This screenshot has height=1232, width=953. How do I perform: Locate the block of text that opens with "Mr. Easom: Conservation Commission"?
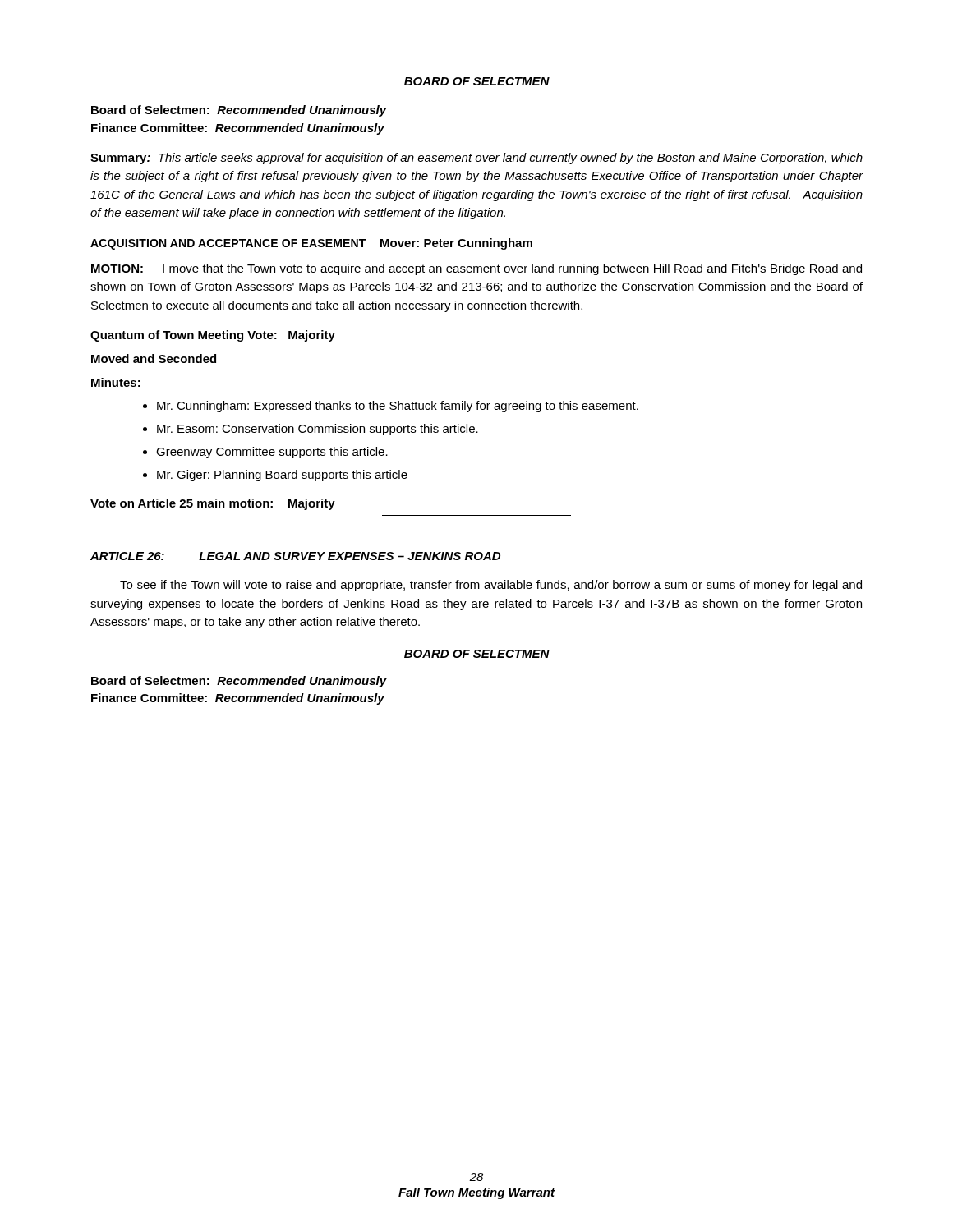coord(317,428)
